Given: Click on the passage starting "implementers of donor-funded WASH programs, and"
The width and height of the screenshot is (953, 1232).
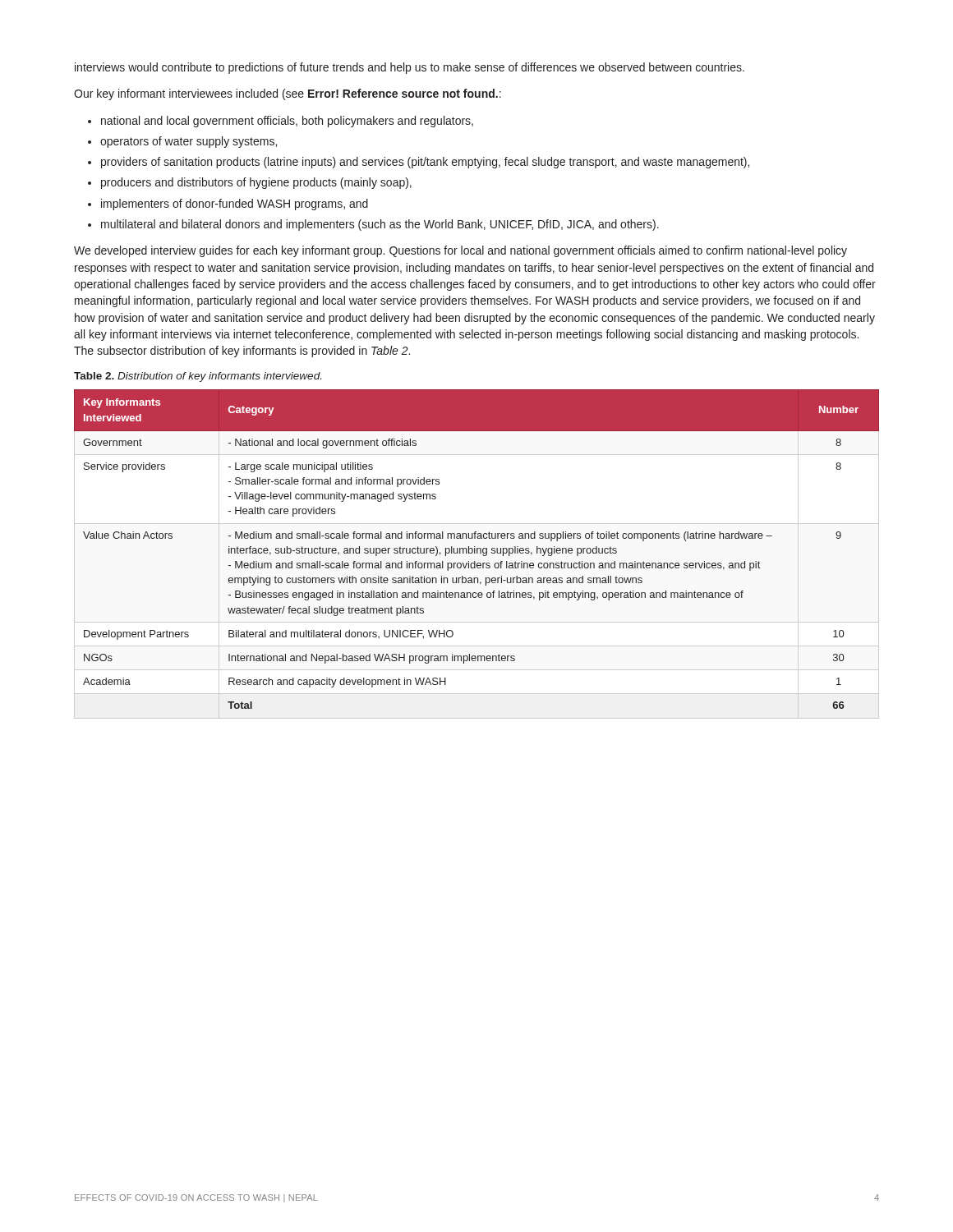Looking at the screenshot, I should pos(234,204).
